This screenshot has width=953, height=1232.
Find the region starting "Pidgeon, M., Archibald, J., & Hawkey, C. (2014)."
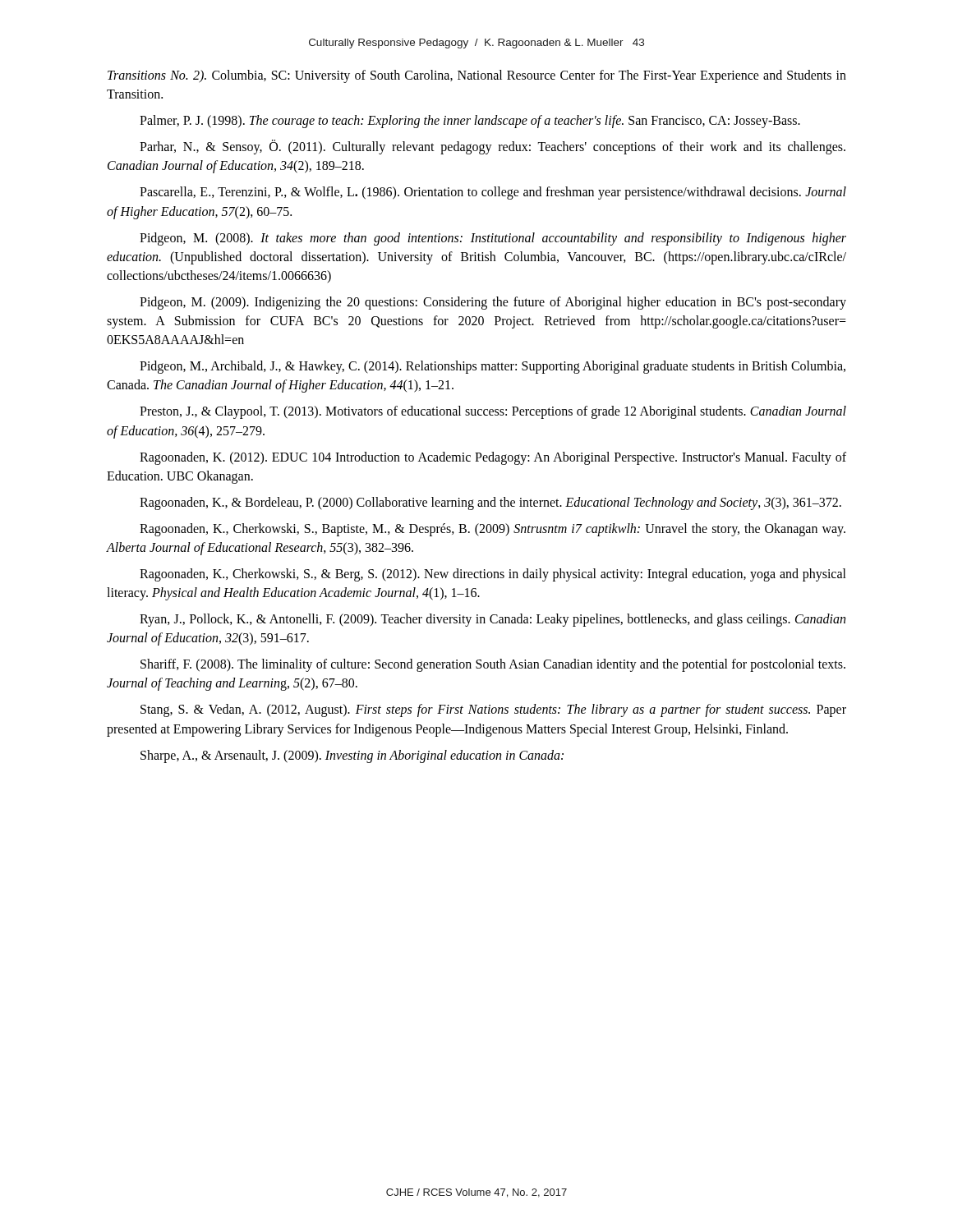coord(476,376)
